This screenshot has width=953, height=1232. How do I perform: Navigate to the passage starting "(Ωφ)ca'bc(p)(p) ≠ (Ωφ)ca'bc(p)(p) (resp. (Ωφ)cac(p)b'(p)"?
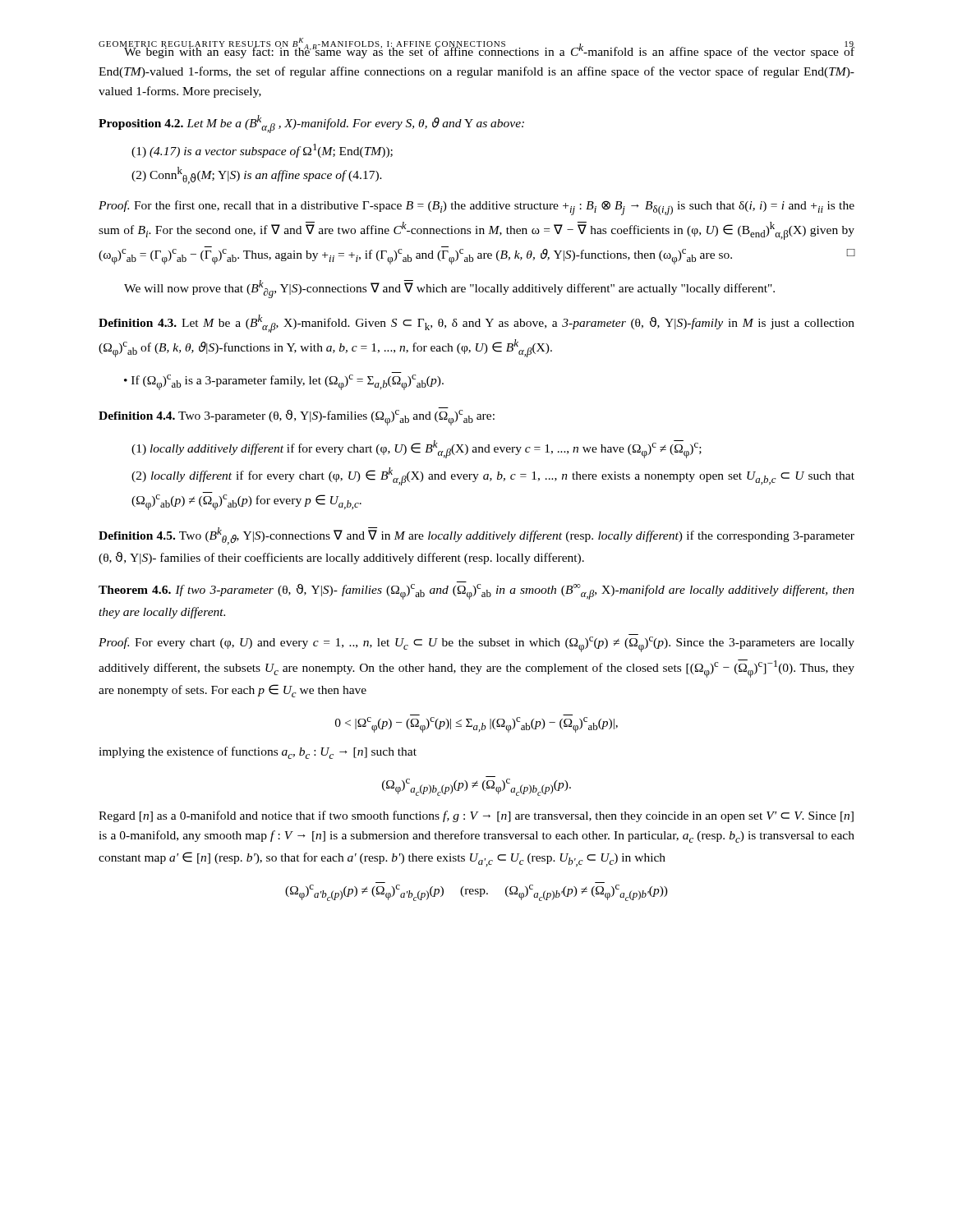476,891
